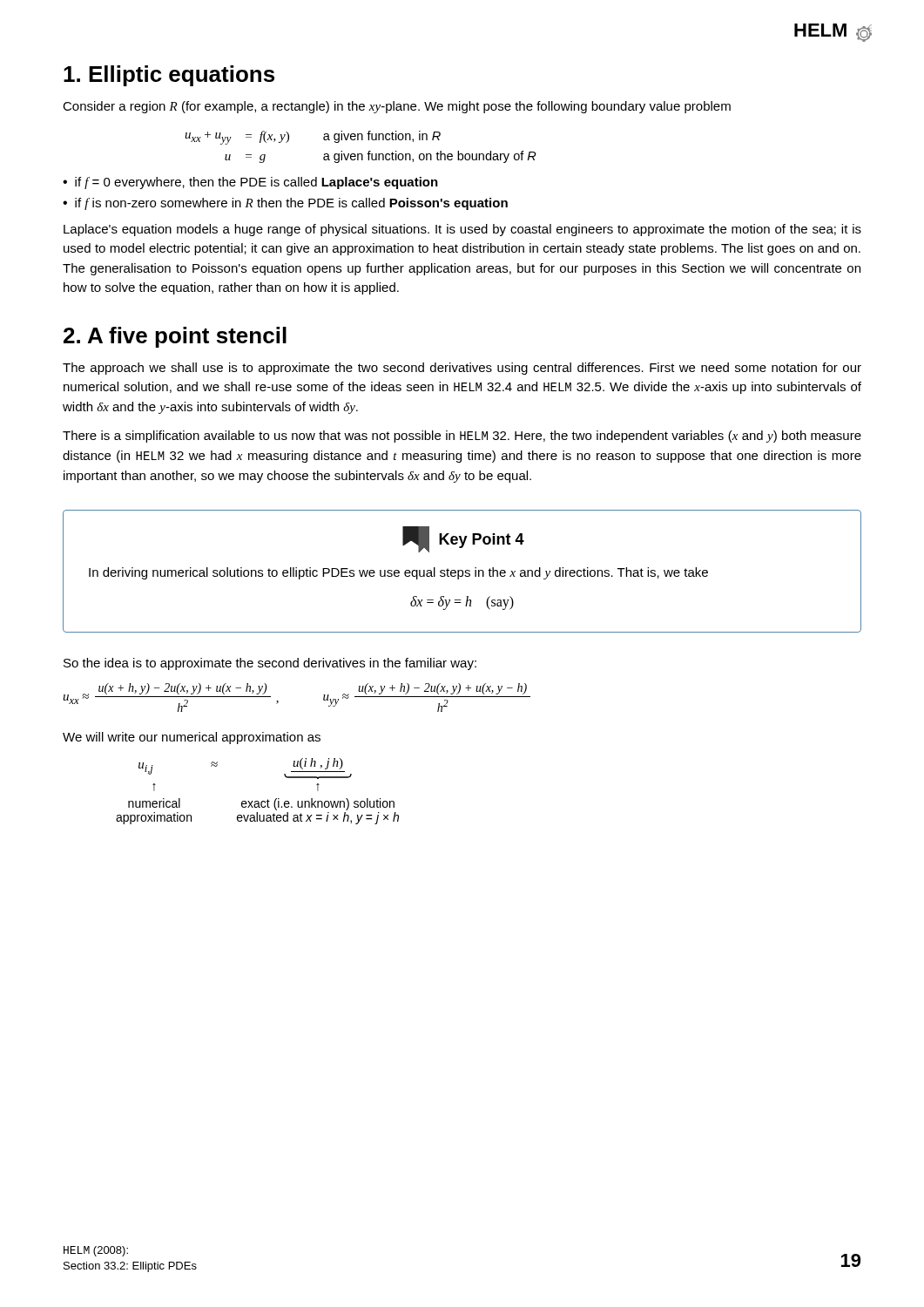This screenshot has width=924, height=1307.
Task: Where is the passage that starts "The approach we shall use is to approximate"?
Action: coord(462,387)
